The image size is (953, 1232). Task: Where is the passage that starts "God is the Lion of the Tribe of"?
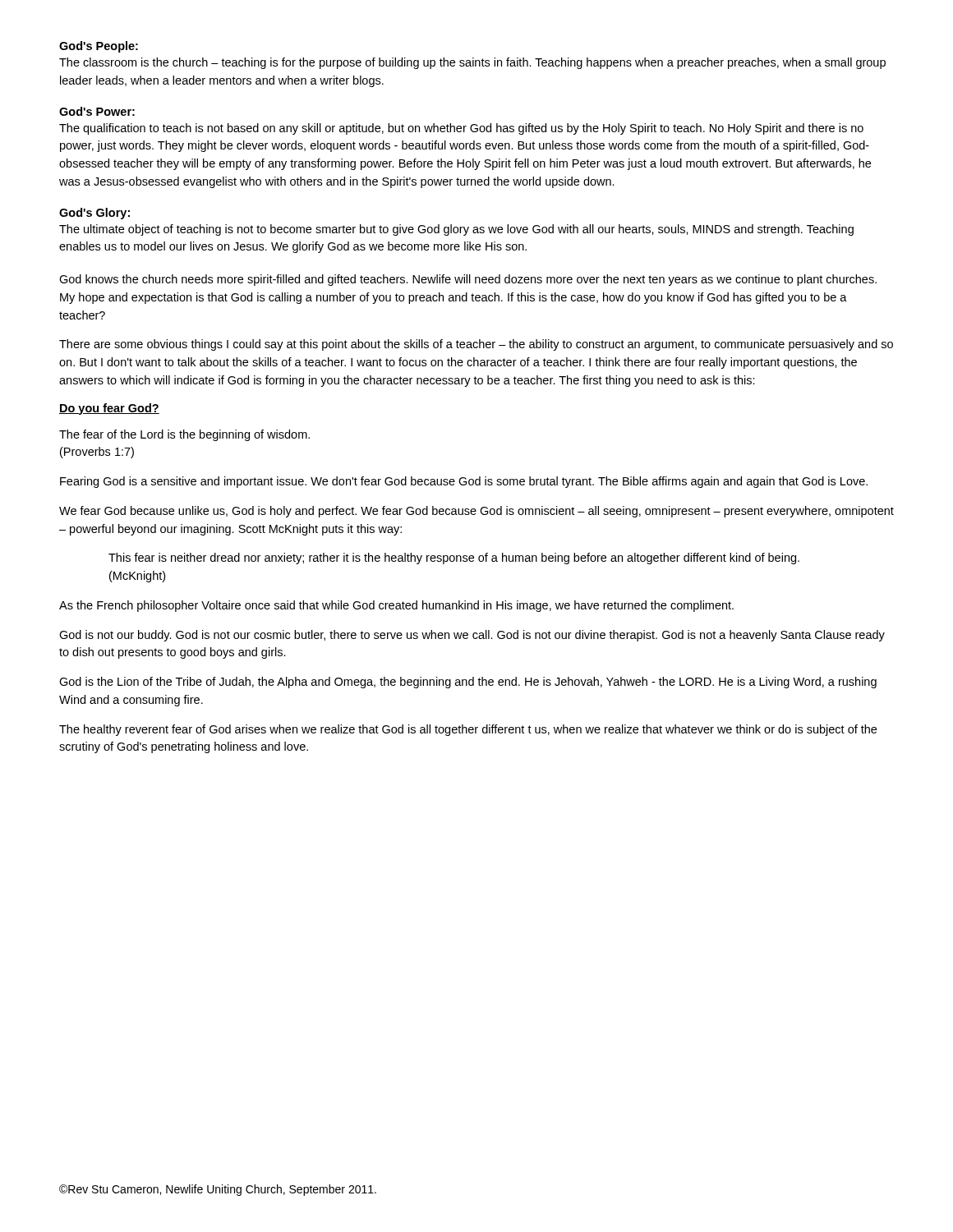[x=468, y=691]
